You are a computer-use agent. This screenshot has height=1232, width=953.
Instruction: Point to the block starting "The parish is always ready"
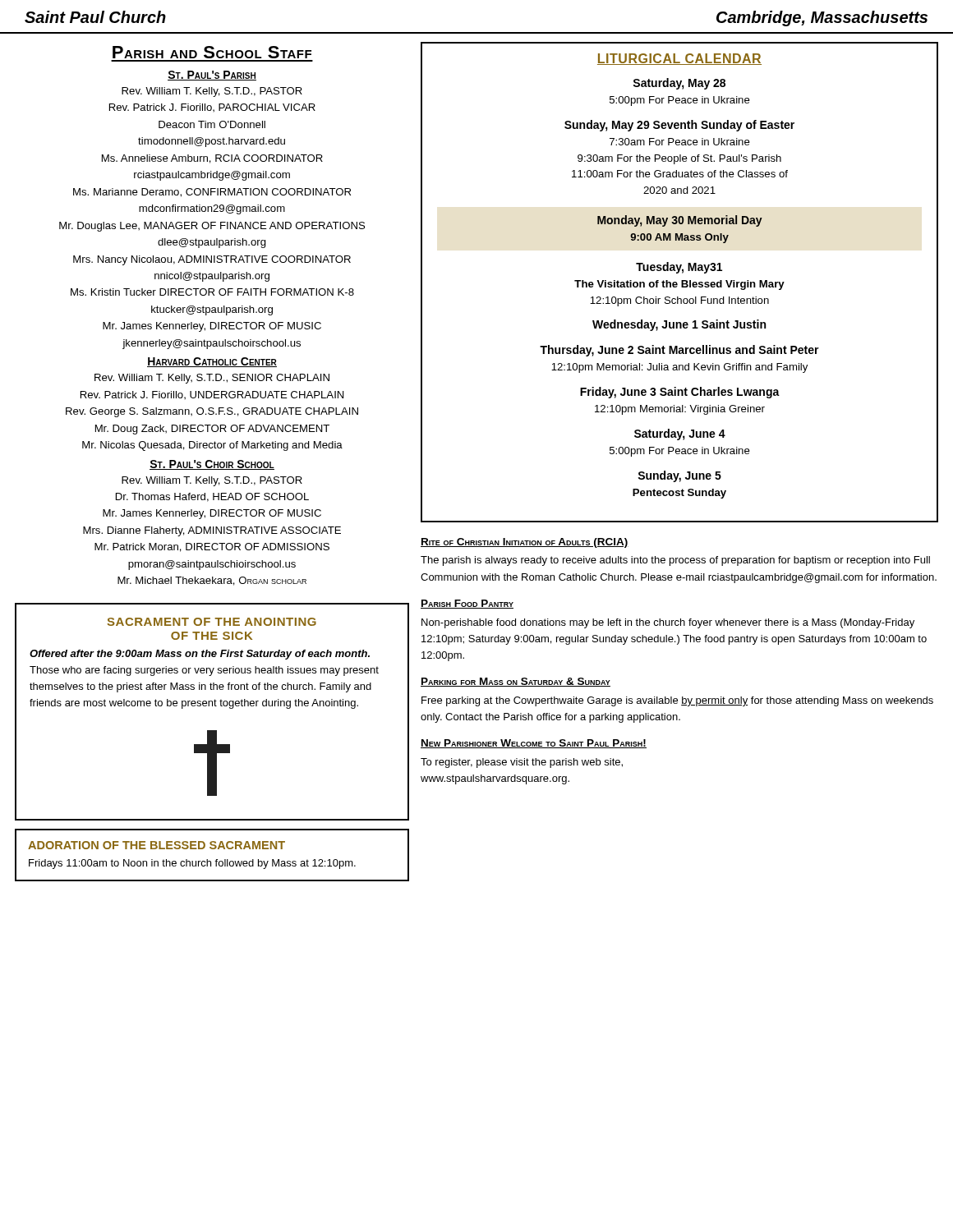[679, 568]
